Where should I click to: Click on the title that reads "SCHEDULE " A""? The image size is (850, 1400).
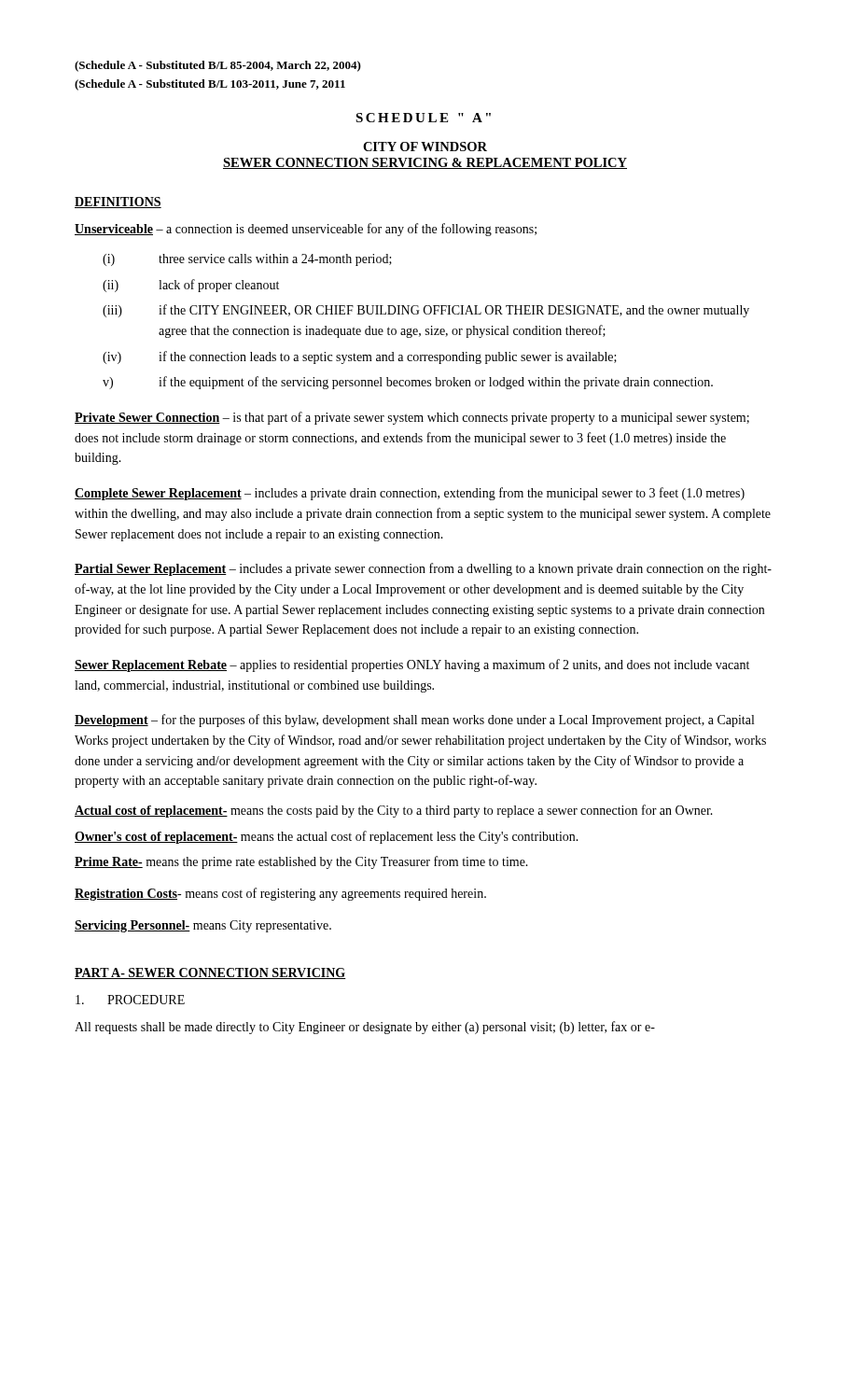click(425, 118)
